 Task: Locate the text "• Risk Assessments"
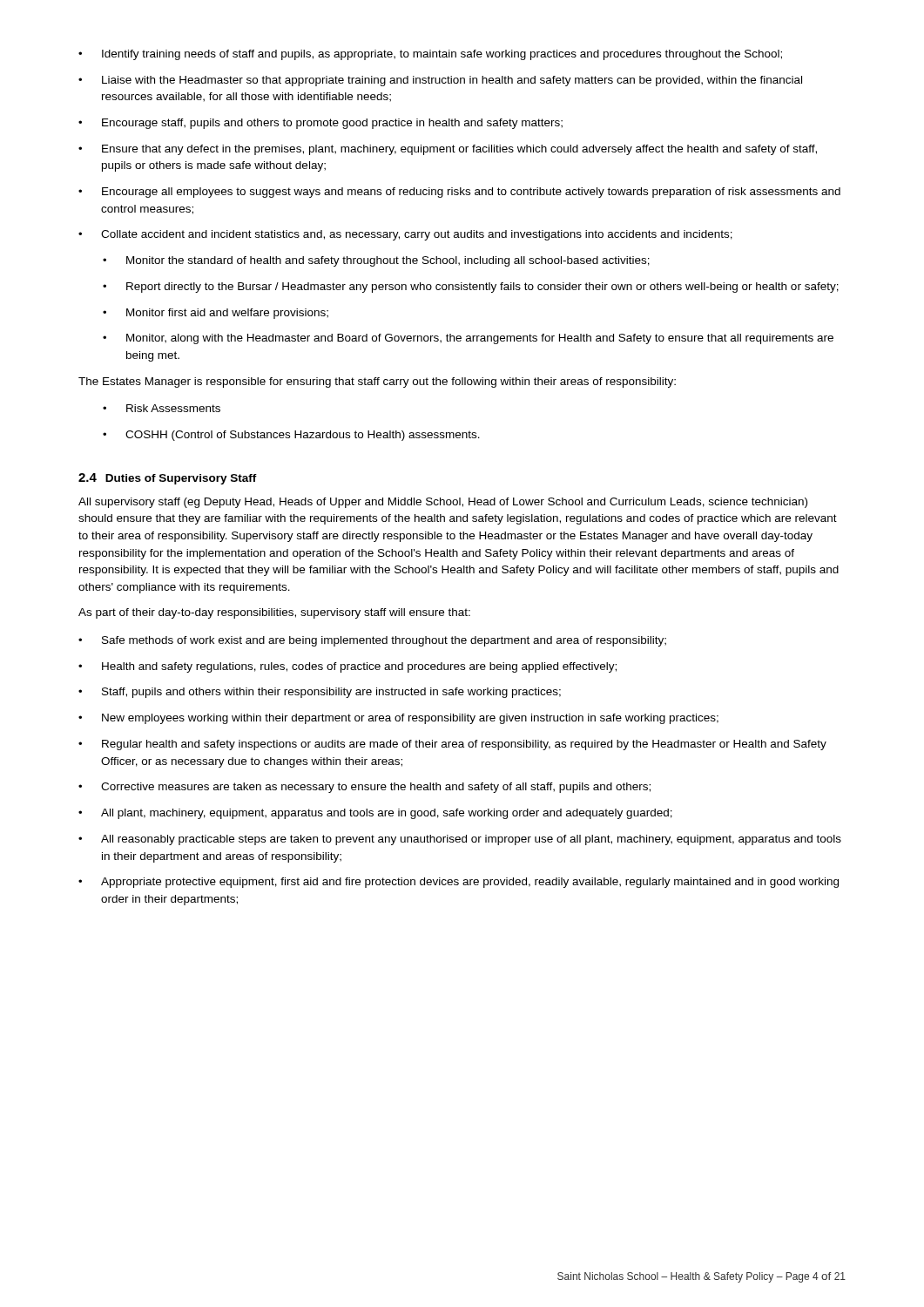click(x=162, y=408)
